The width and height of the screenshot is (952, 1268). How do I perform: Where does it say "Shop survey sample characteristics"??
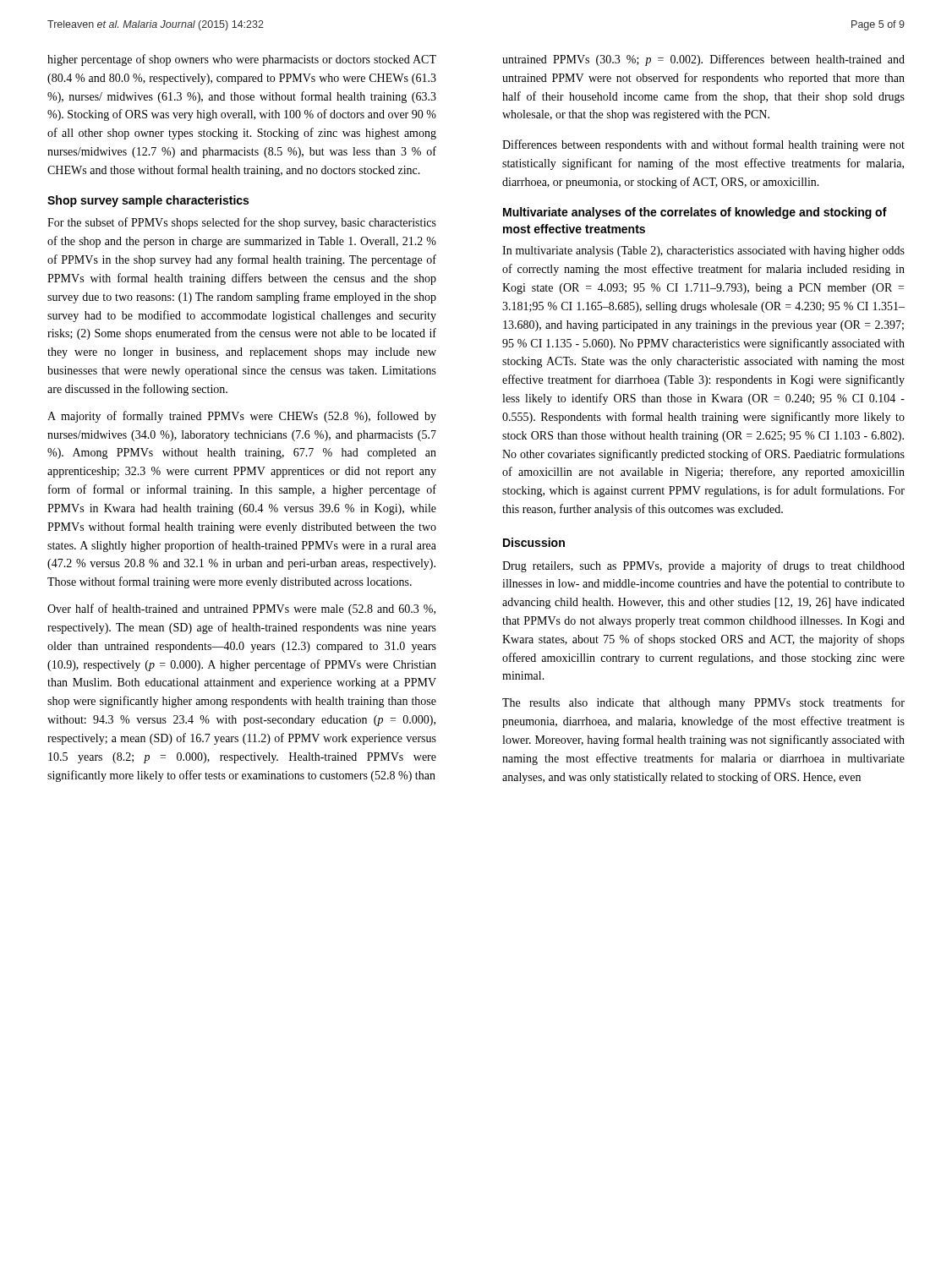click(148, 200)
